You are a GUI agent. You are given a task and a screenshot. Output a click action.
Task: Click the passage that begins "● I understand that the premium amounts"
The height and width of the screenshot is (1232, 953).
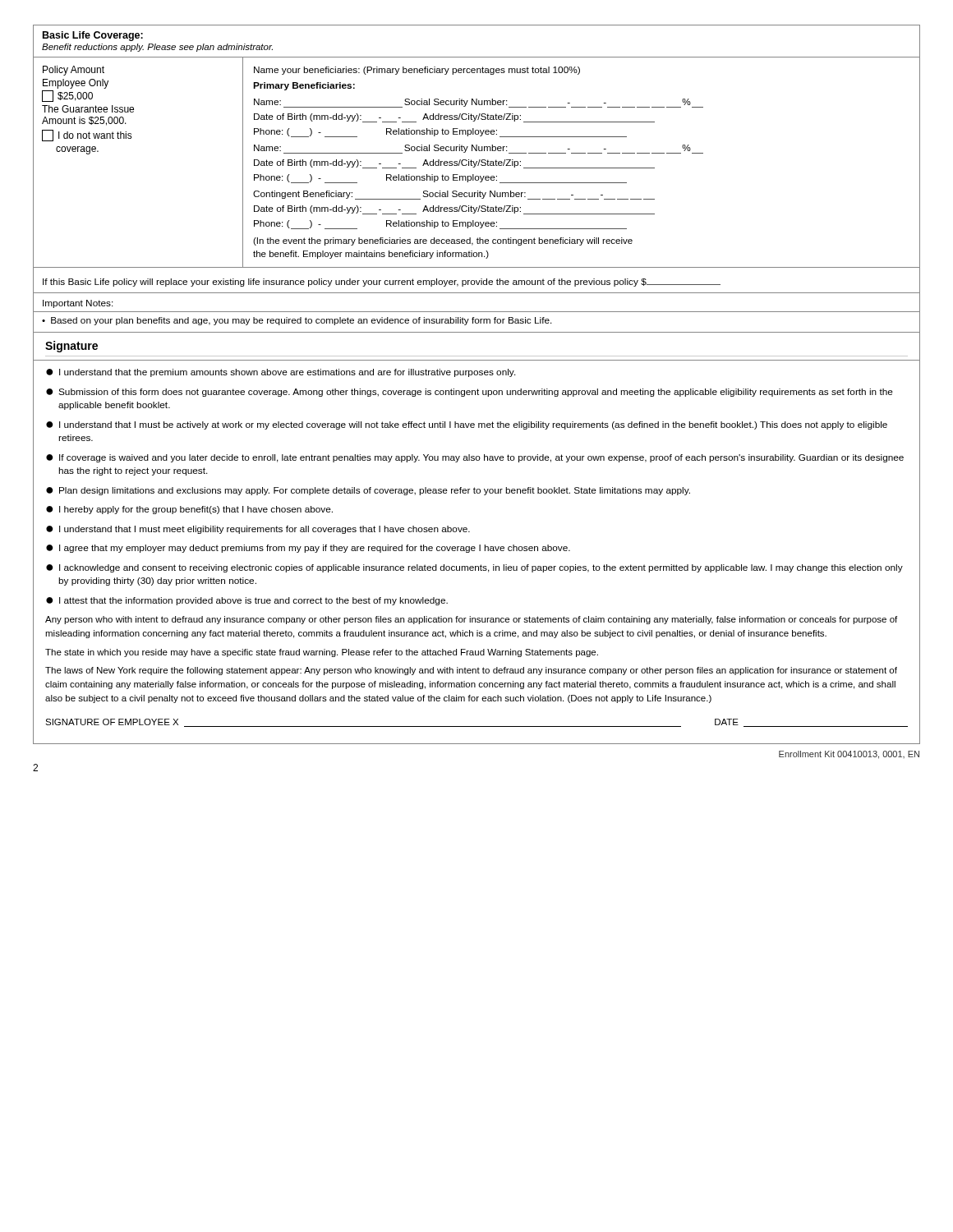pos(476,372)
